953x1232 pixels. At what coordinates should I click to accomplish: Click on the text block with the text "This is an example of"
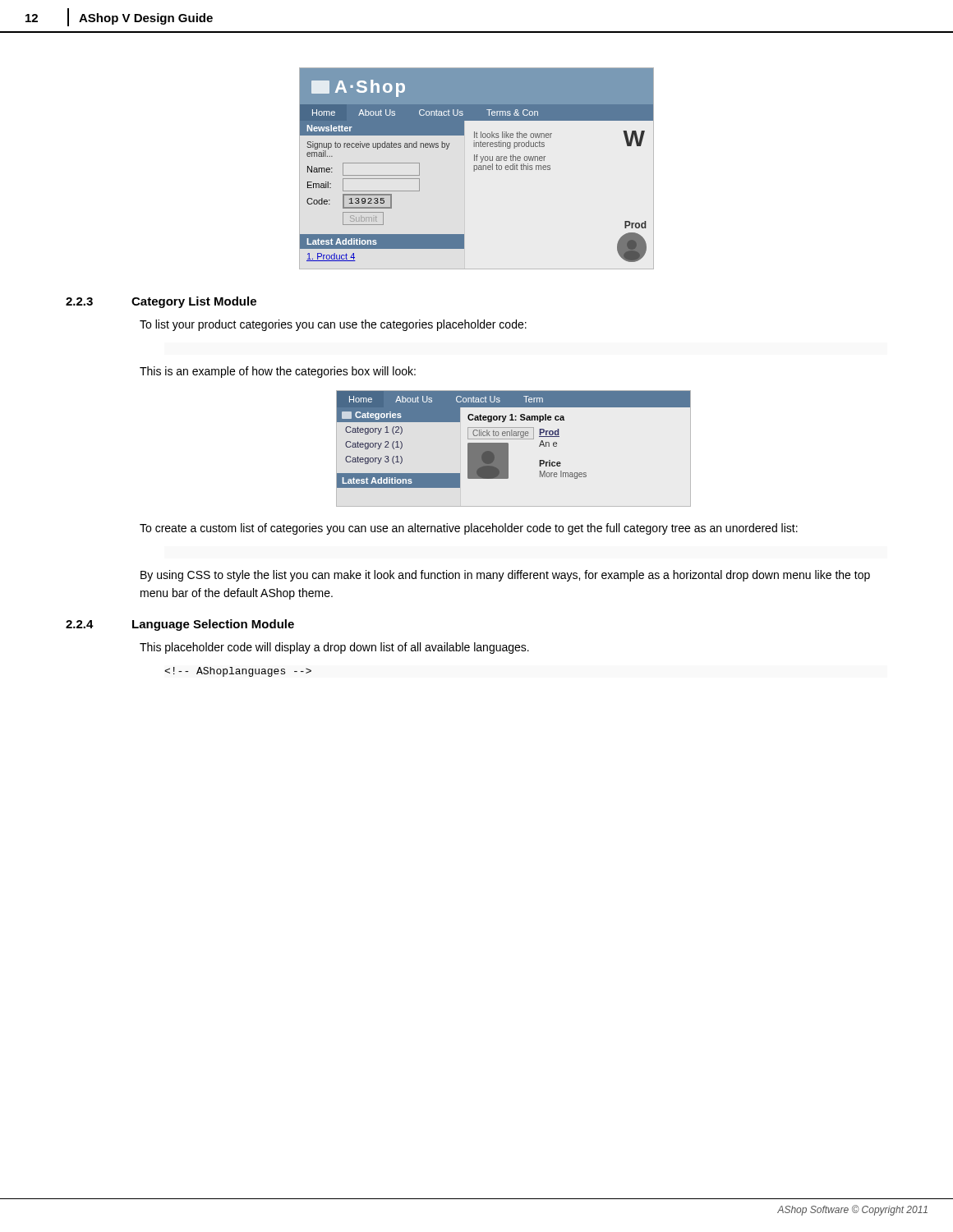278,371
